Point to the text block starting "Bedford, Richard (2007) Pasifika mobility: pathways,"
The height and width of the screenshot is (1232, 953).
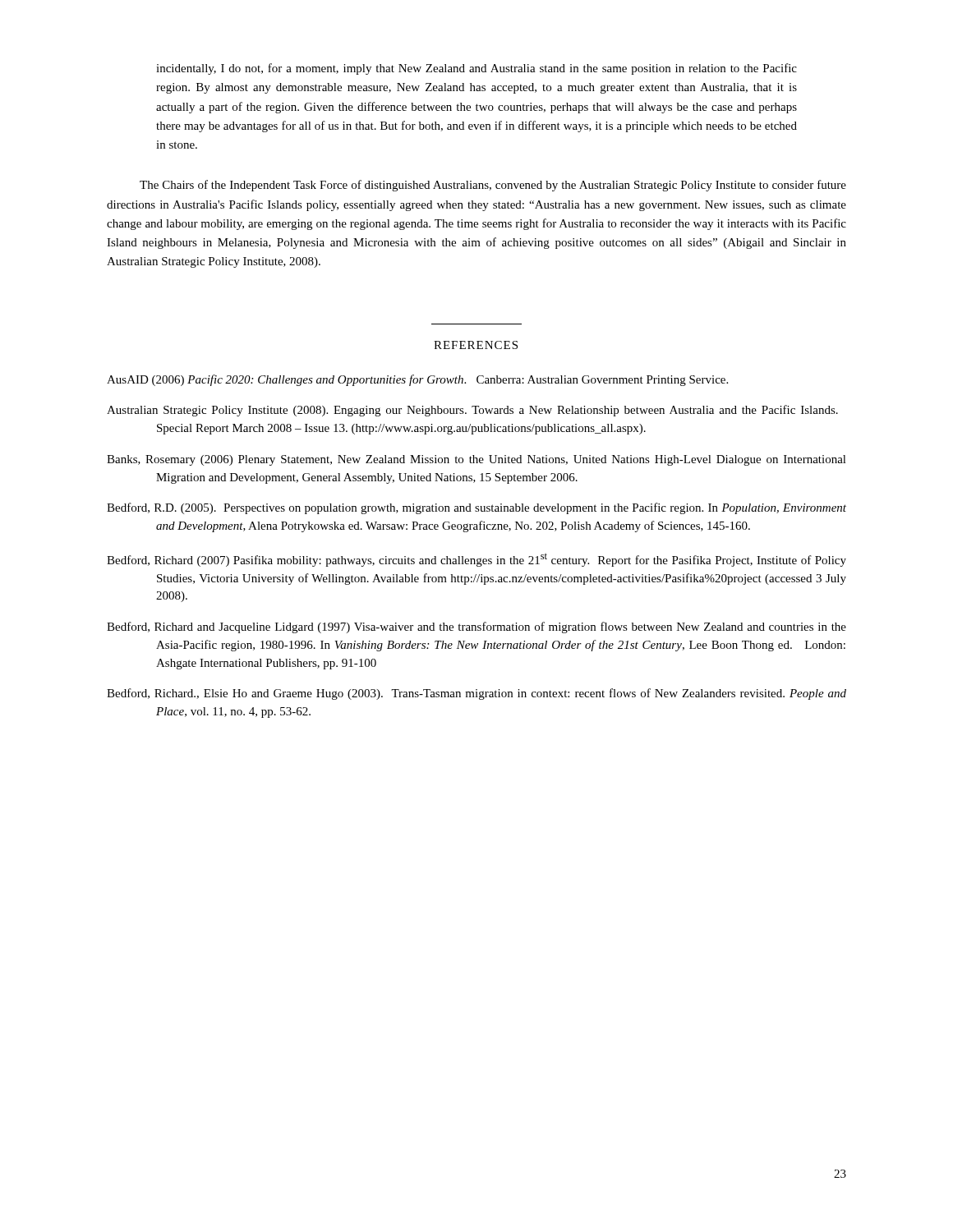[476, 576]
